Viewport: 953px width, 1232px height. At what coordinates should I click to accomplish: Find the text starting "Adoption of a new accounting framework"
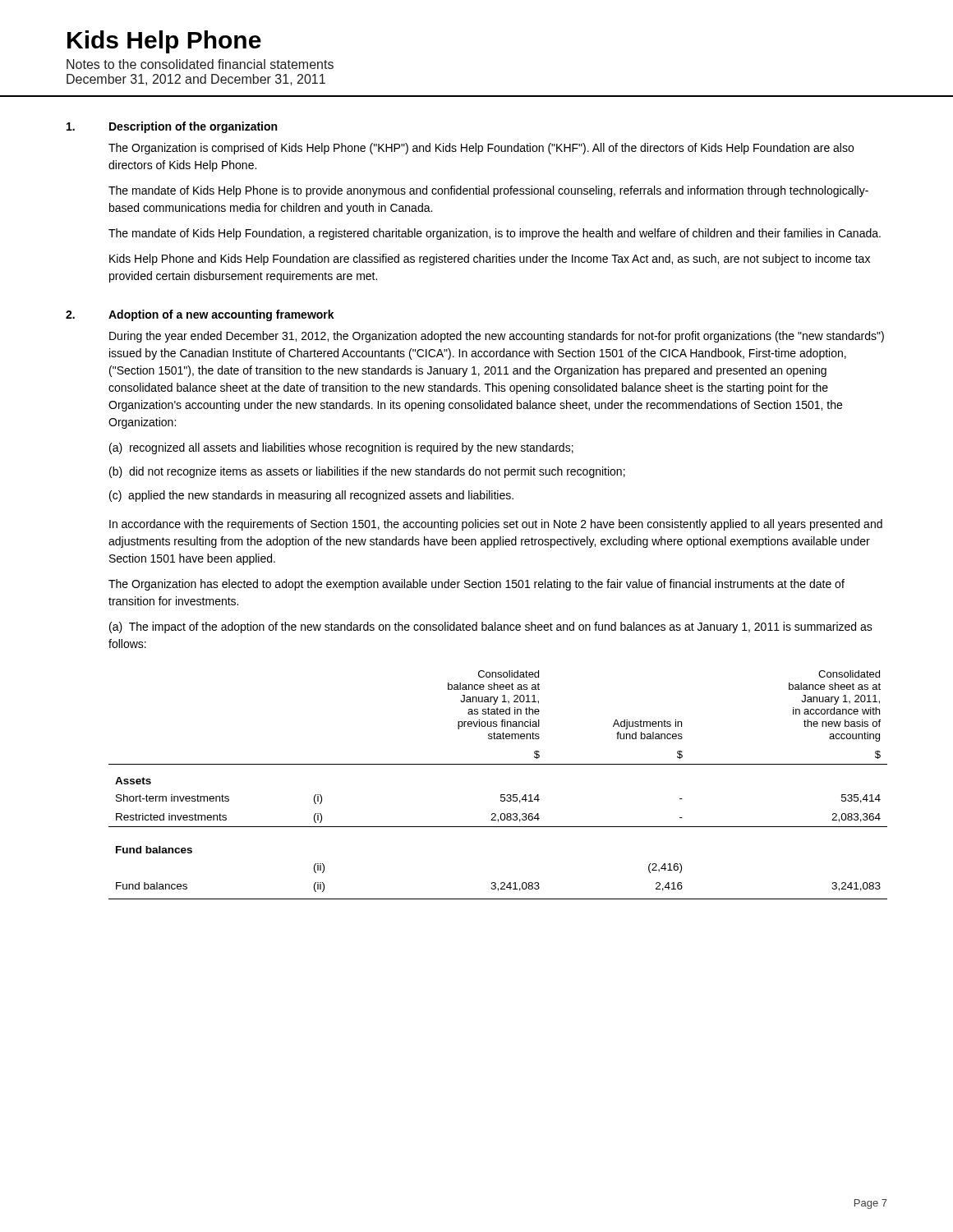pos(221,315)
